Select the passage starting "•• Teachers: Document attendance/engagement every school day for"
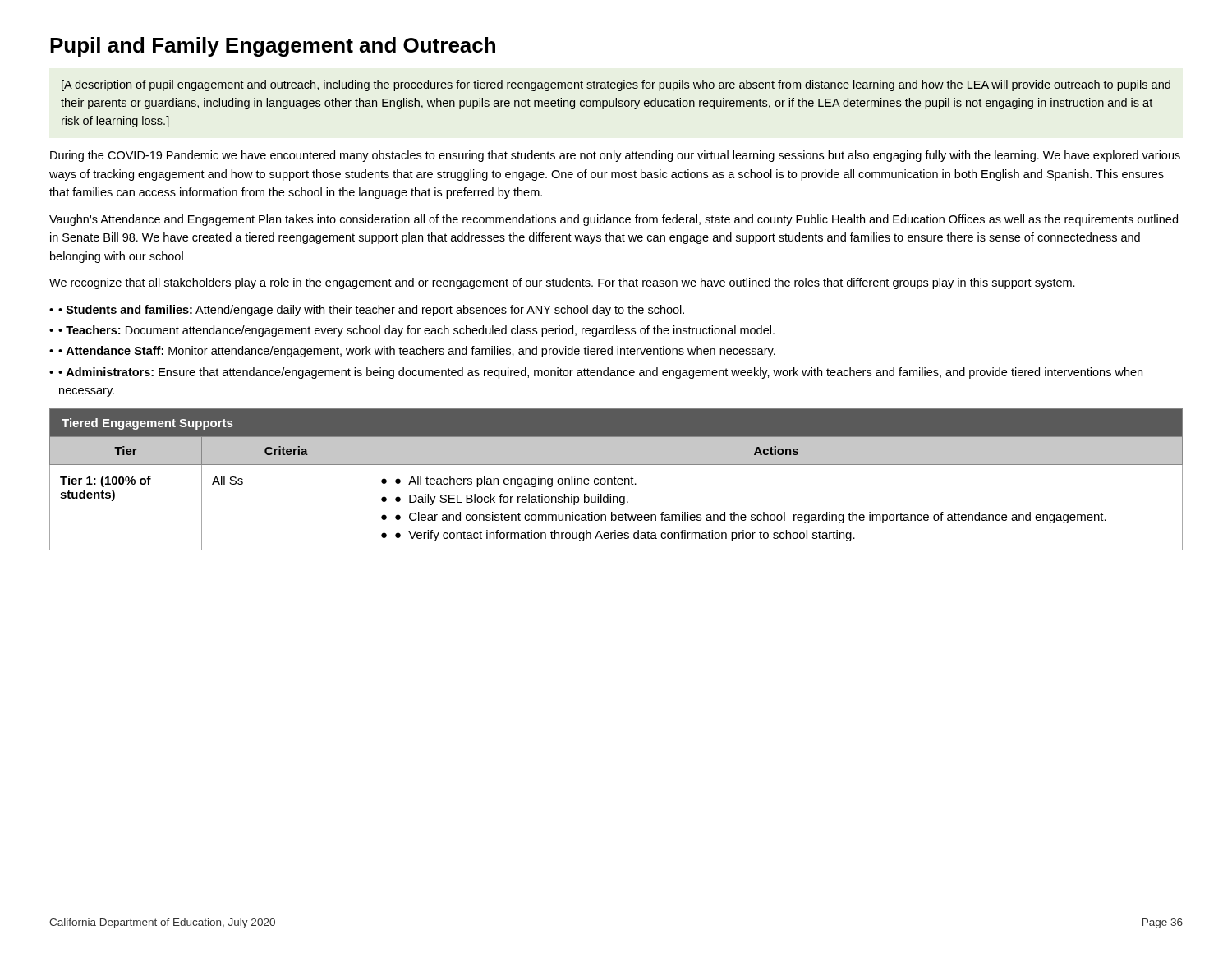This screenshot has width=1232, height=953. pos(412,330)
